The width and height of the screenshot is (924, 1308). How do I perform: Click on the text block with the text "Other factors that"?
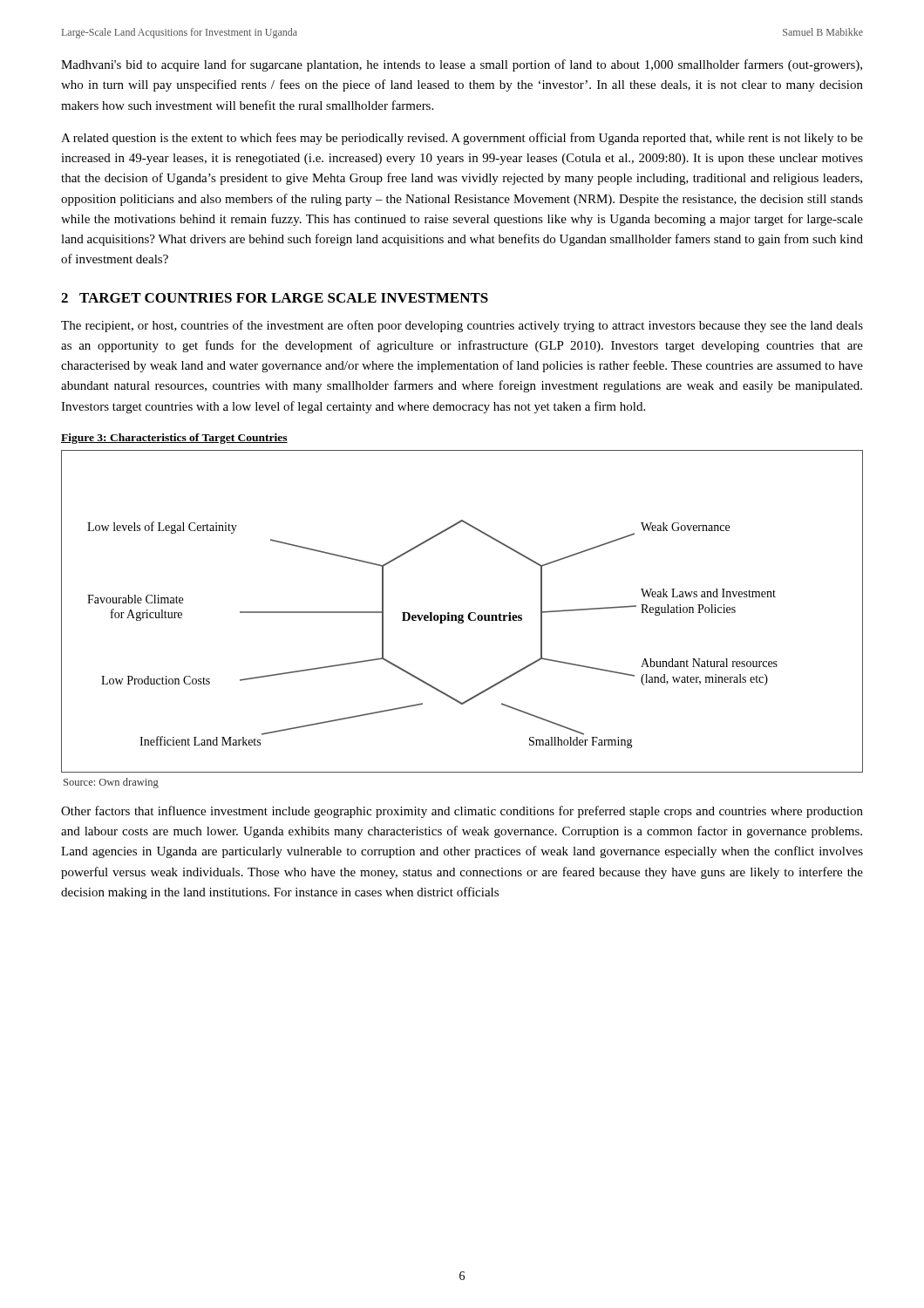point(462,851)
